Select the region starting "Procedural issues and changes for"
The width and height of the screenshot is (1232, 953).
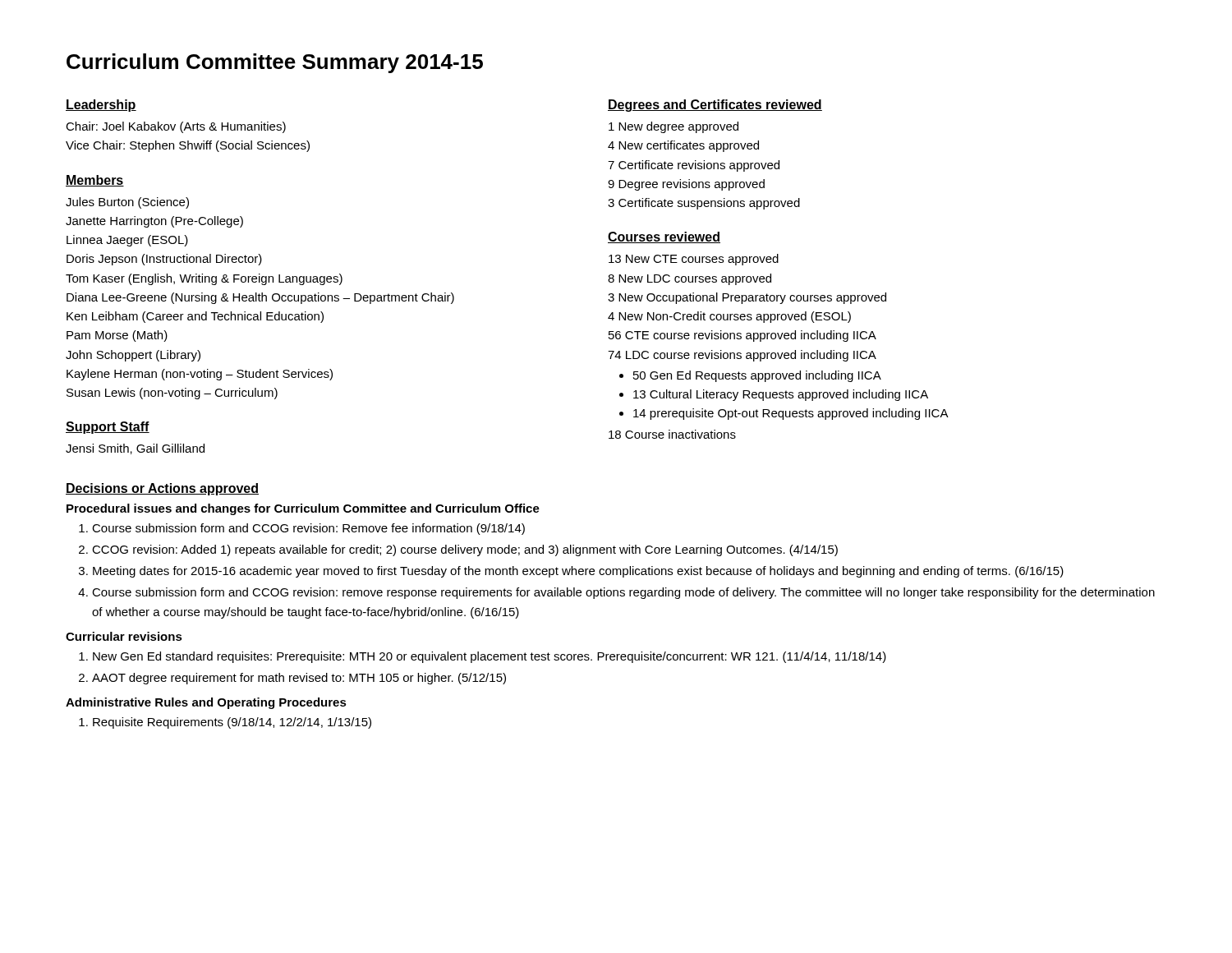(303, 508)
